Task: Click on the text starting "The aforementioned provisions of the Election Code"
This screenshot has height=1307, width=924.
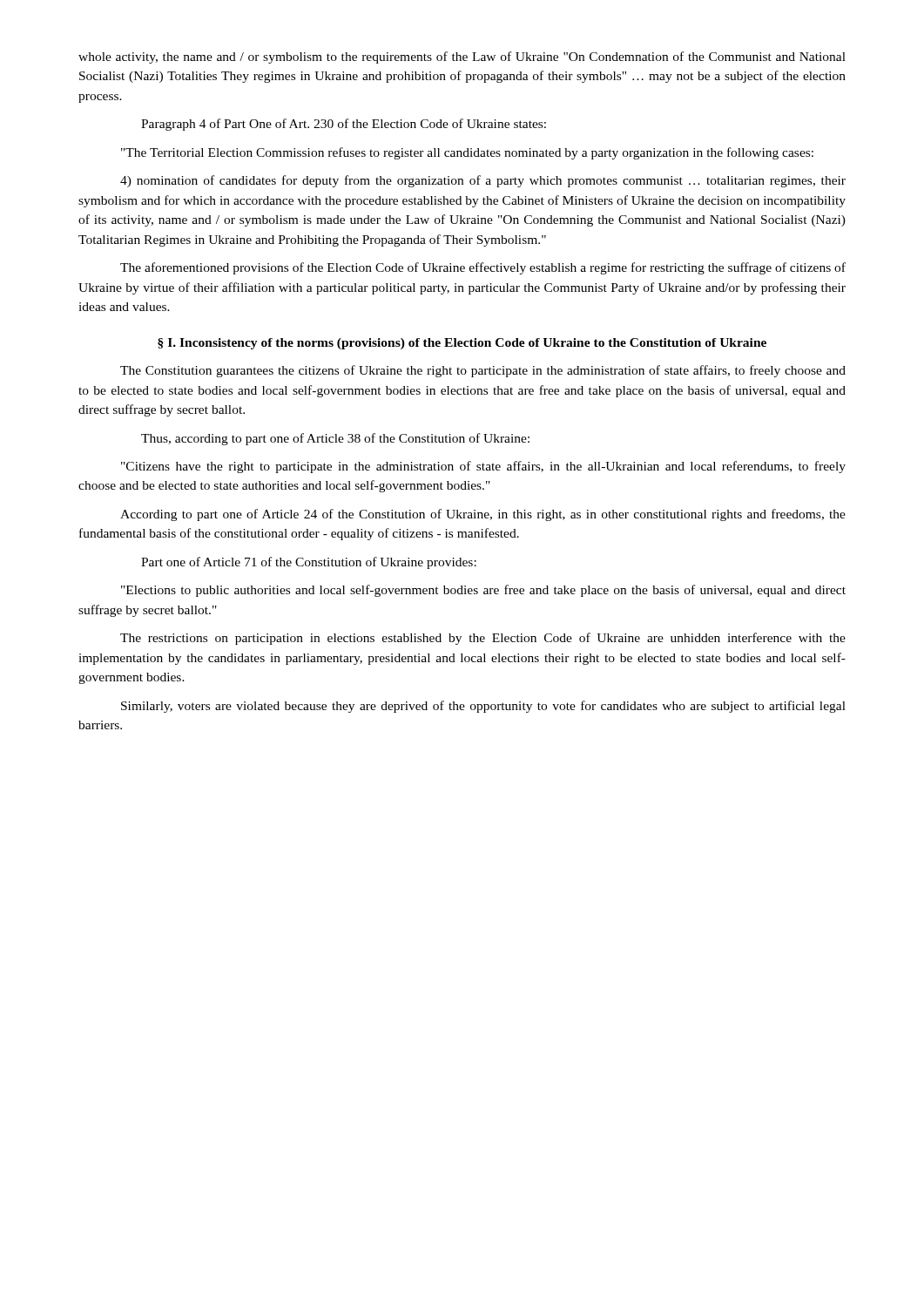Action: click(462, 287)
